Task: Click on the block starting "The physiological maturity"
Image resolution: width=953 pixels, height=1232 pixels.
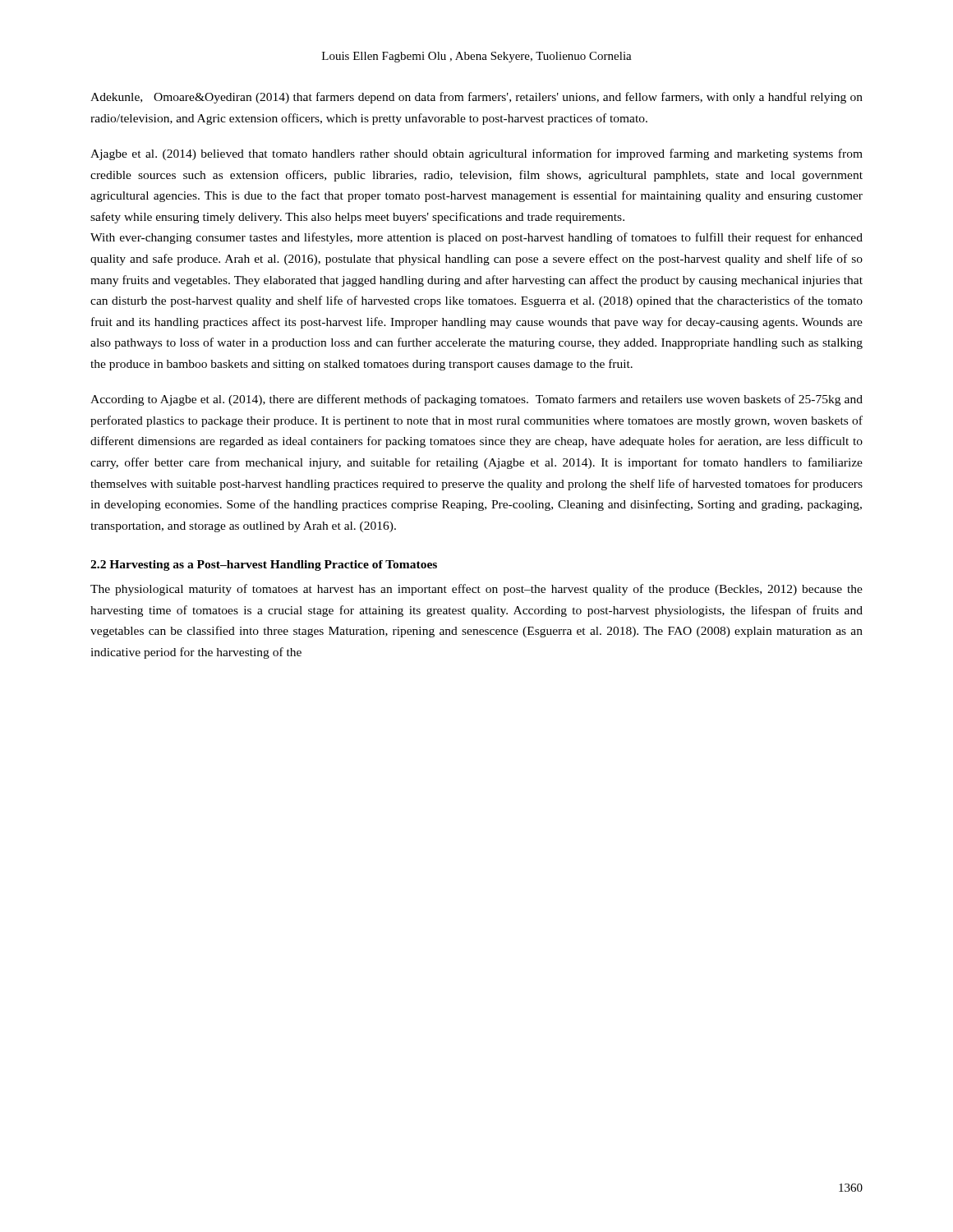Action: pyautogui.click(x=476, y=620)
